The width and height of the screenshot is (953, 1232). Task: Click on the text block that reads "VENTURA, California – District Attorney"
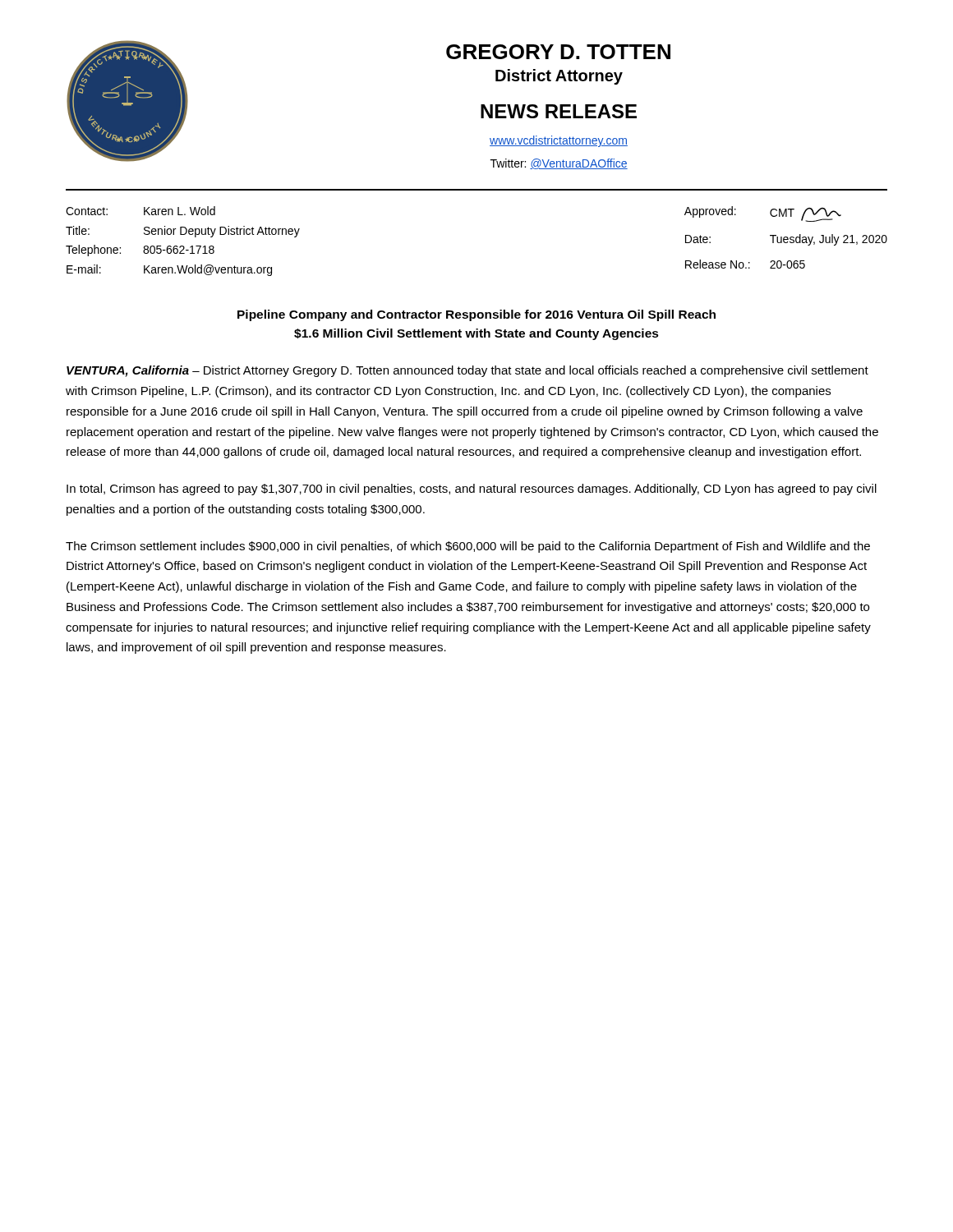(x=472, y=411)
